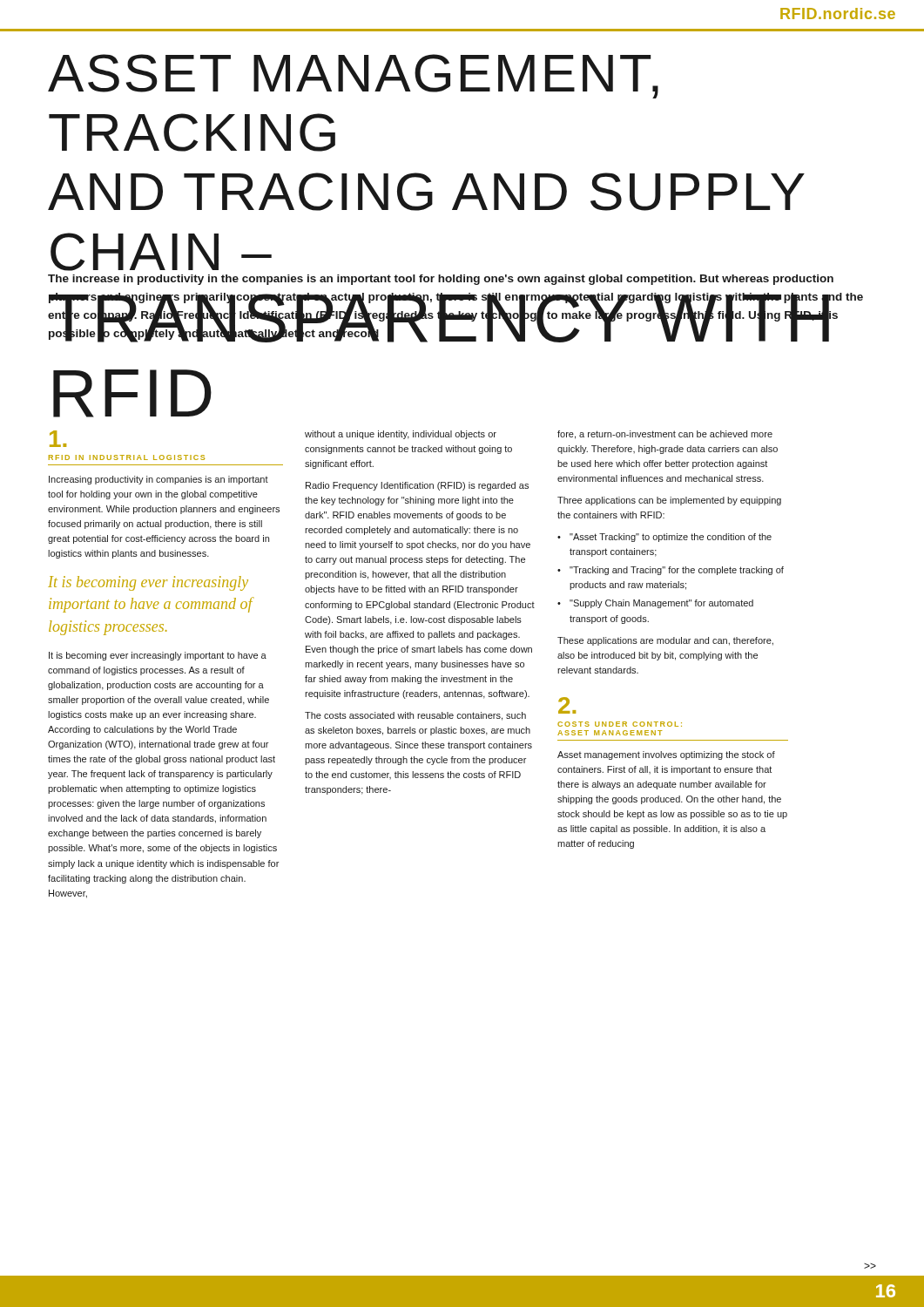Locate the passage starting "The costs associated with reusable"
The image size is (924, 1307).
pyautogui.click(x=419, y=752)
